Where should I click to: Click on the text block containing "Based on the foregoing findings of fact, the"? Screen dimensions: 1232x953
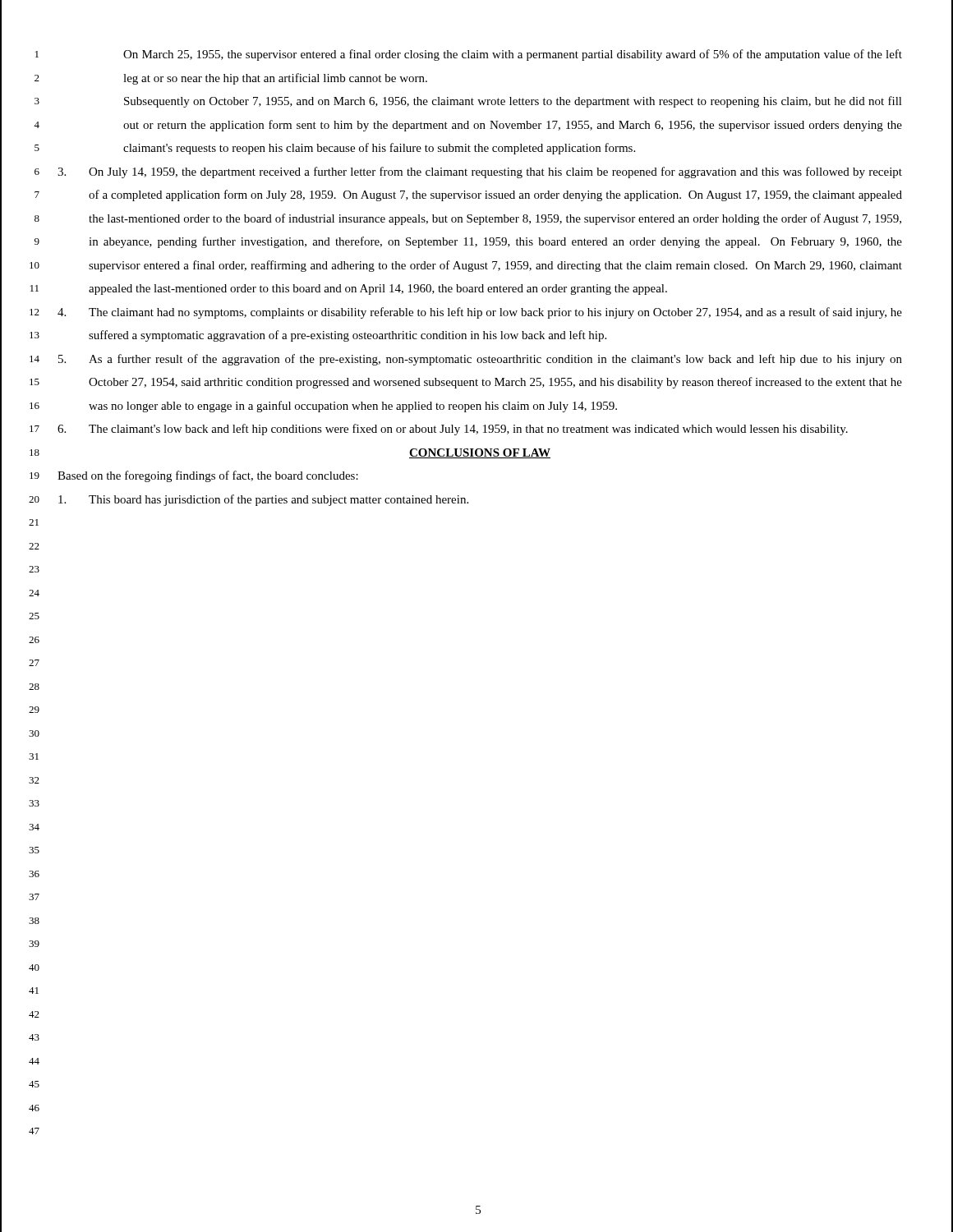click(x=208, y=476)
